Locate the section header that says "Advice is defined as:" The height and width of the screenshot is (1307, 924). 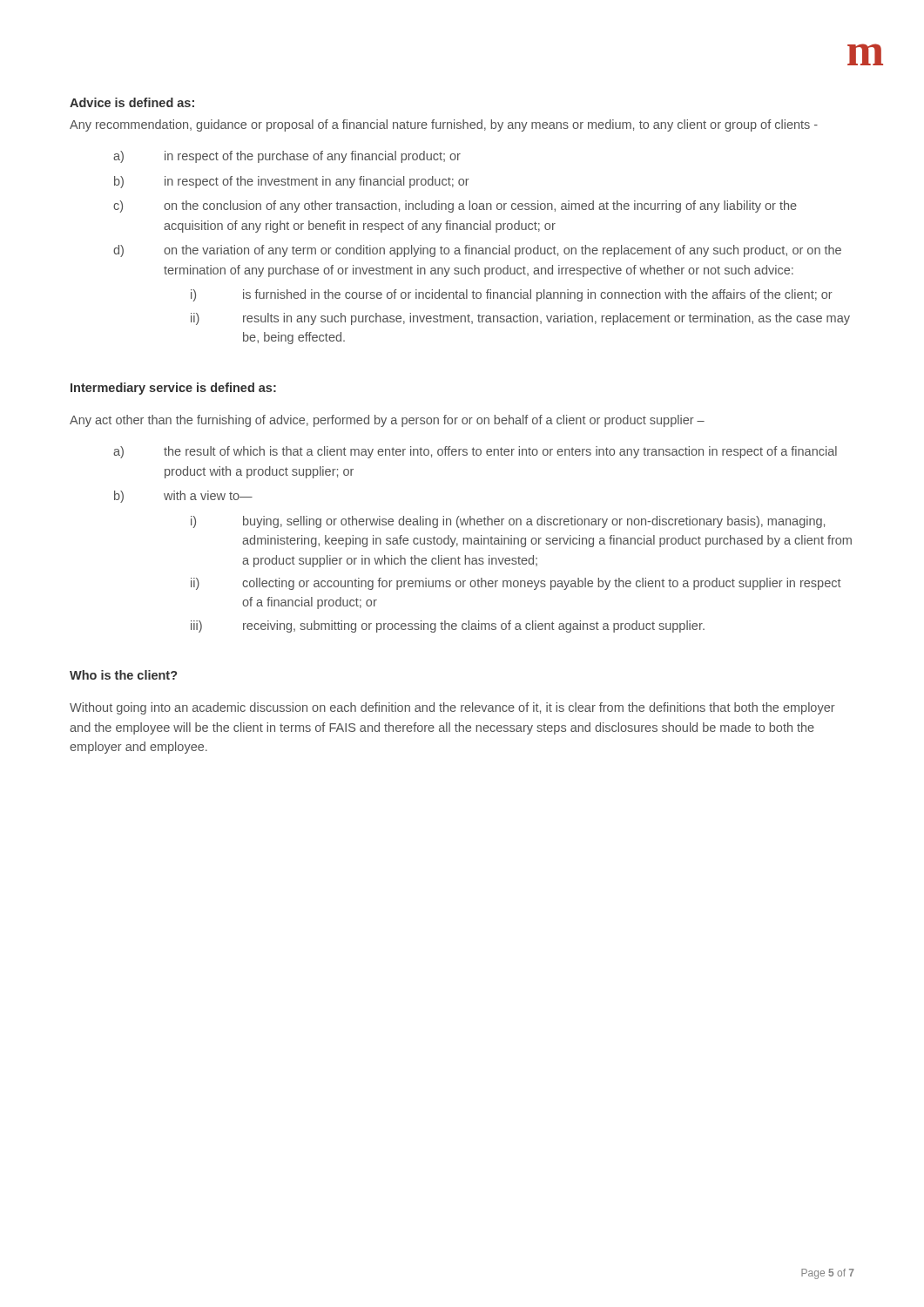133,103
